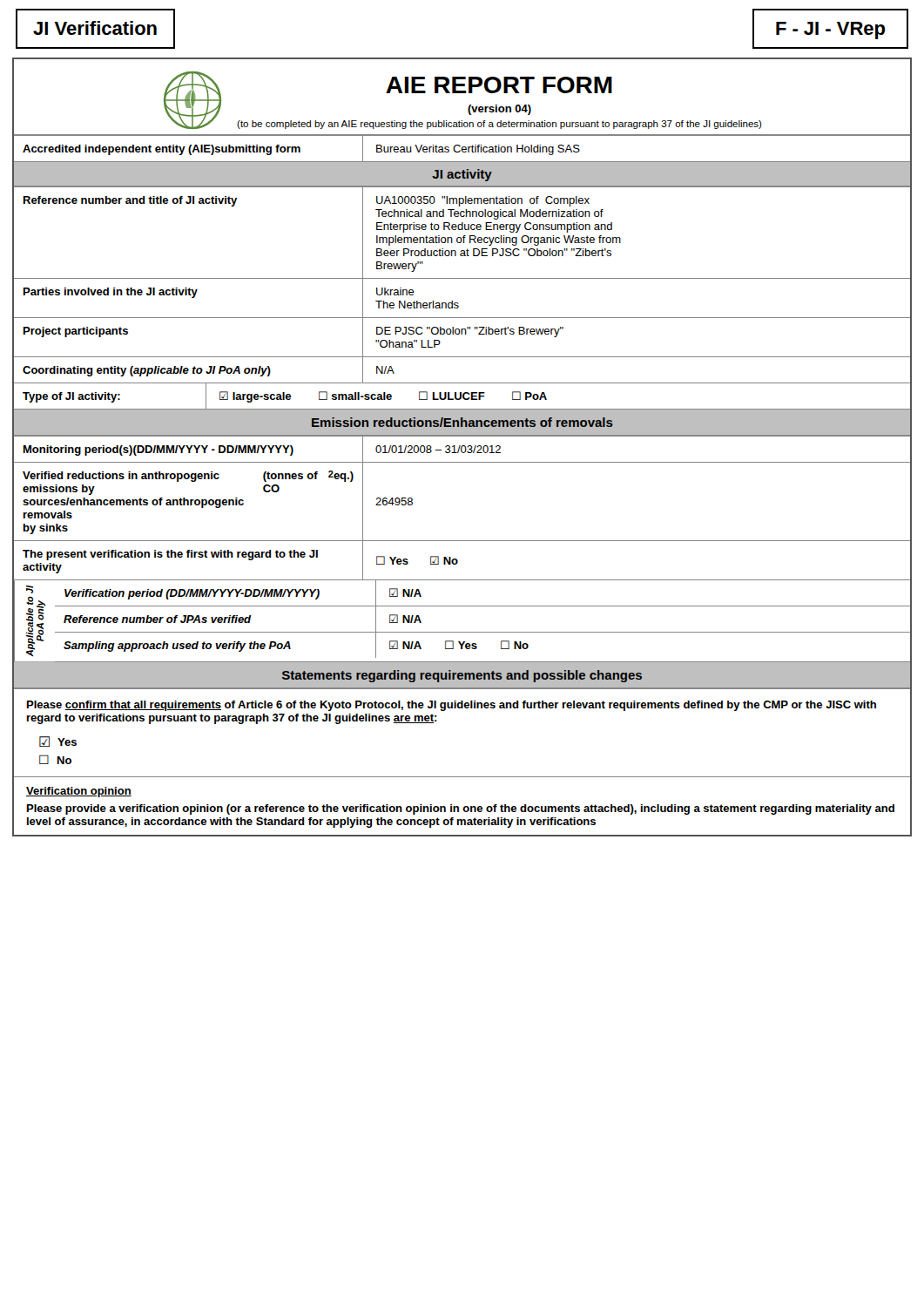The width and height of the screenshot is (924, 1307).
Task: Click on the element starting "(version 04)"
Action: [499, 108]
